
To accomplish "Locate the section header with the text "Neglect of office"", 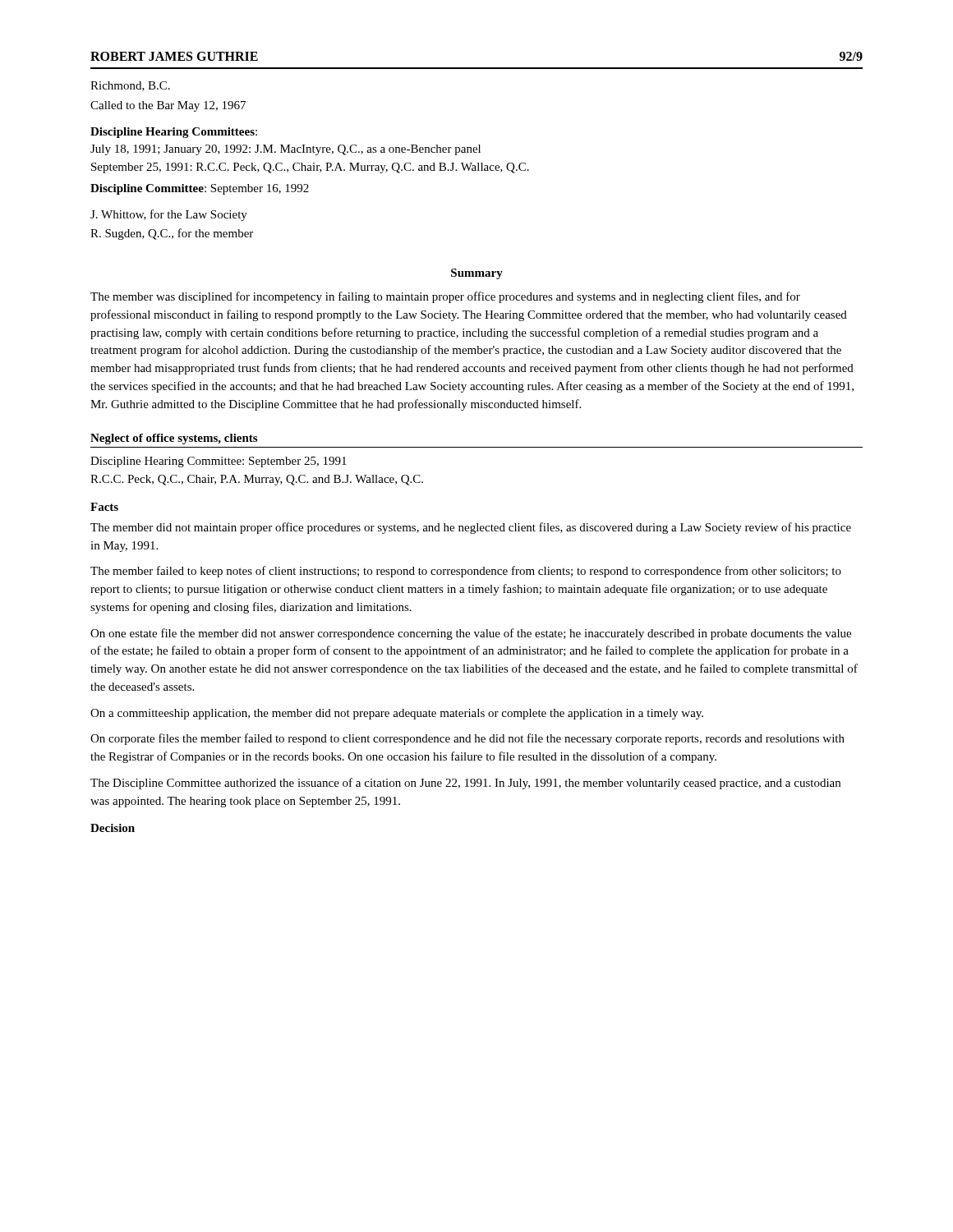I will click(174, 438).
